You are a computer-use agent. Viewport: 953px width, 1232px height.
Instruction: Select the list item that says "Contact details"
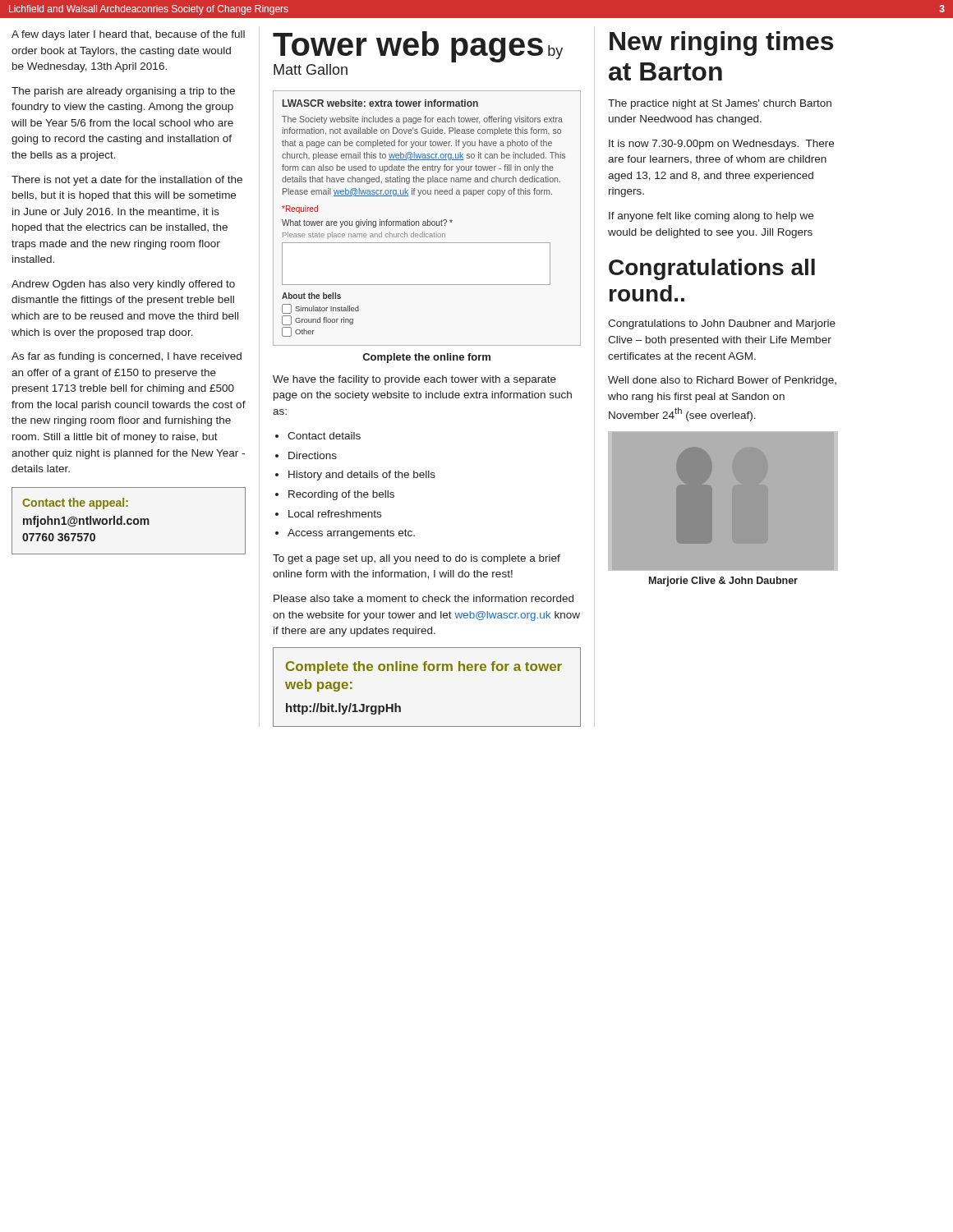[324, 436]
